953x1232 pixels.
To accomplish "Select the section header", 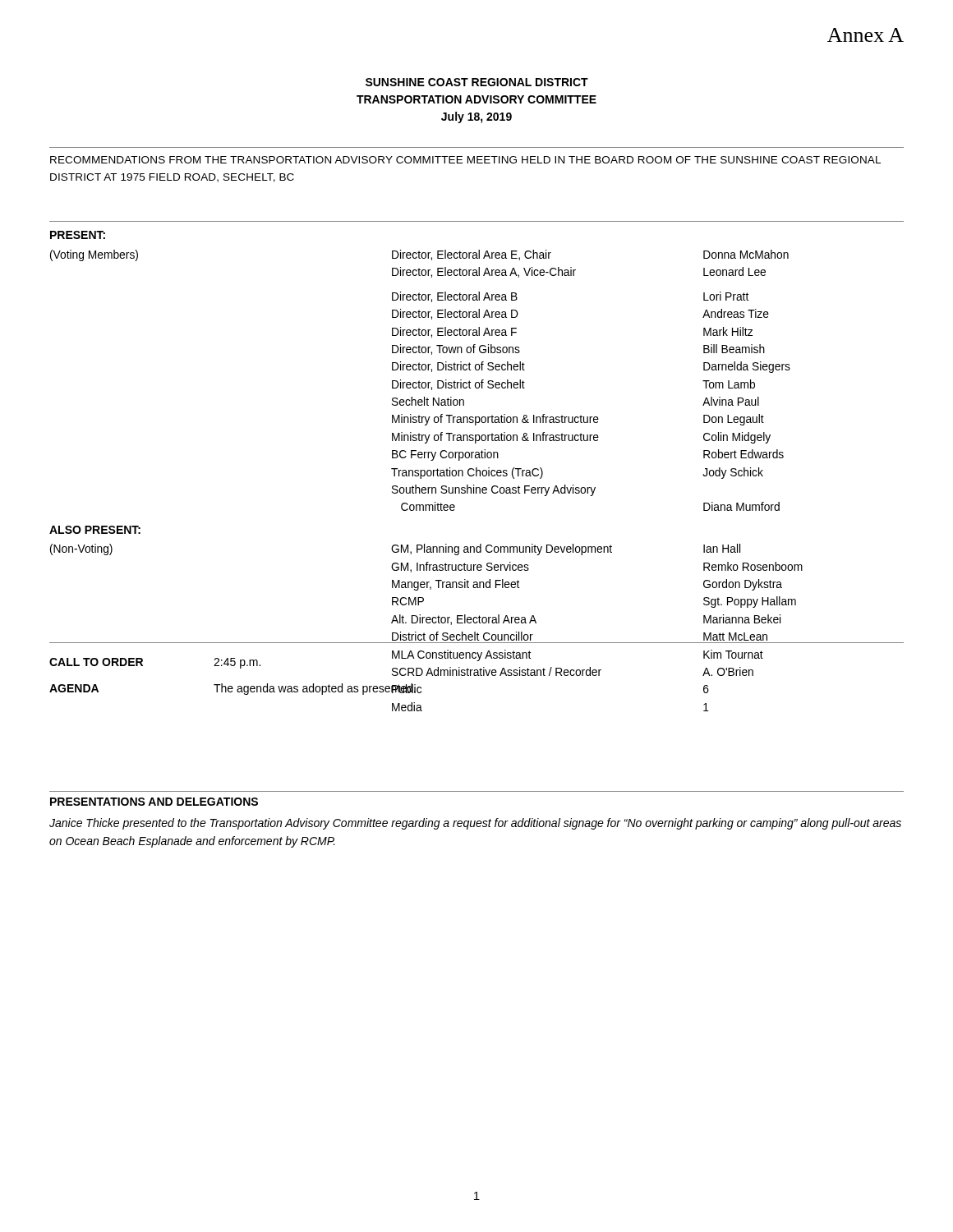I will click(154, 802).
